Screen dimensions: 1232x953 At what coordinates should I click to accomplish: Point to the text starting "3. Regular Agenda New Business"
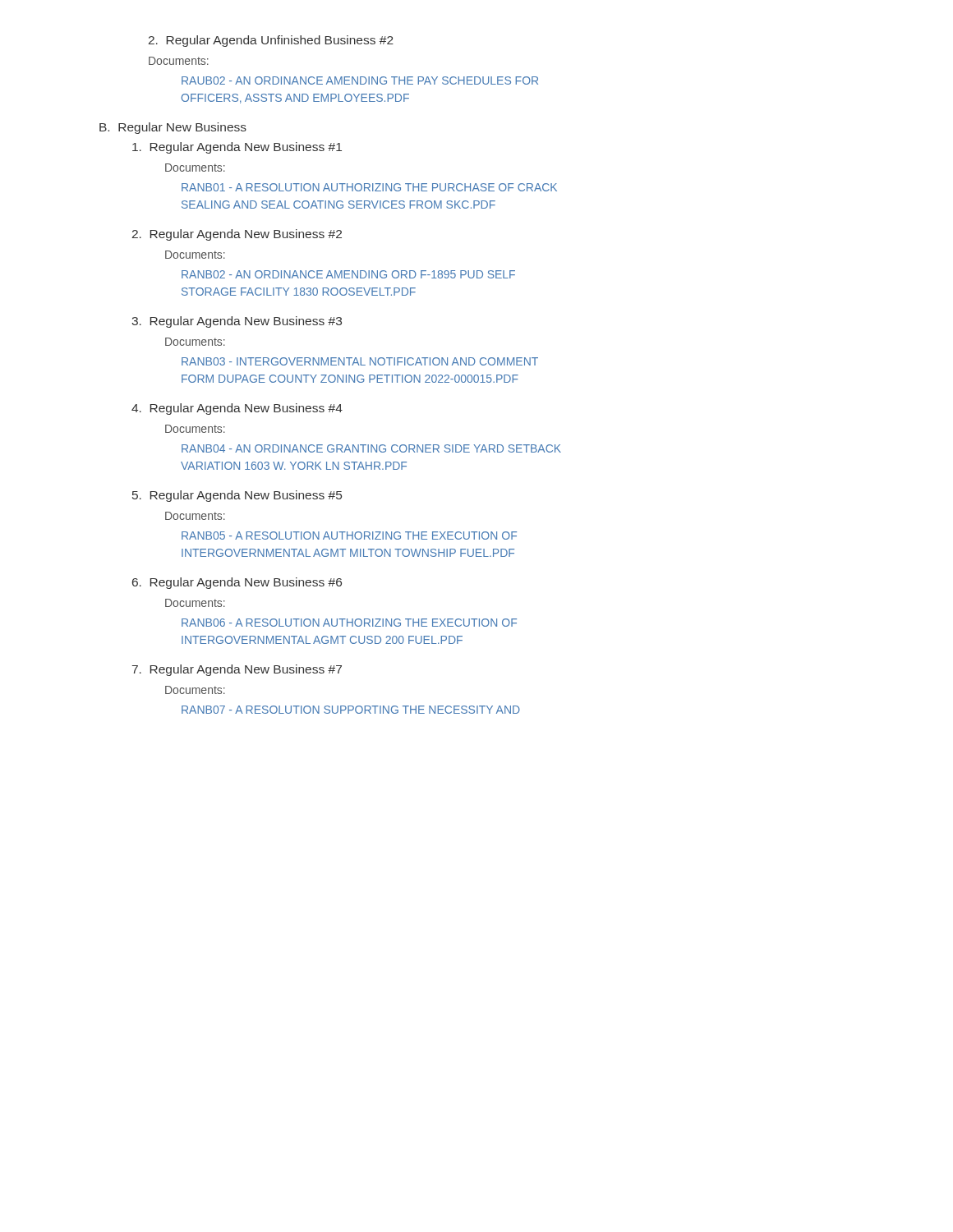(237, 321)
